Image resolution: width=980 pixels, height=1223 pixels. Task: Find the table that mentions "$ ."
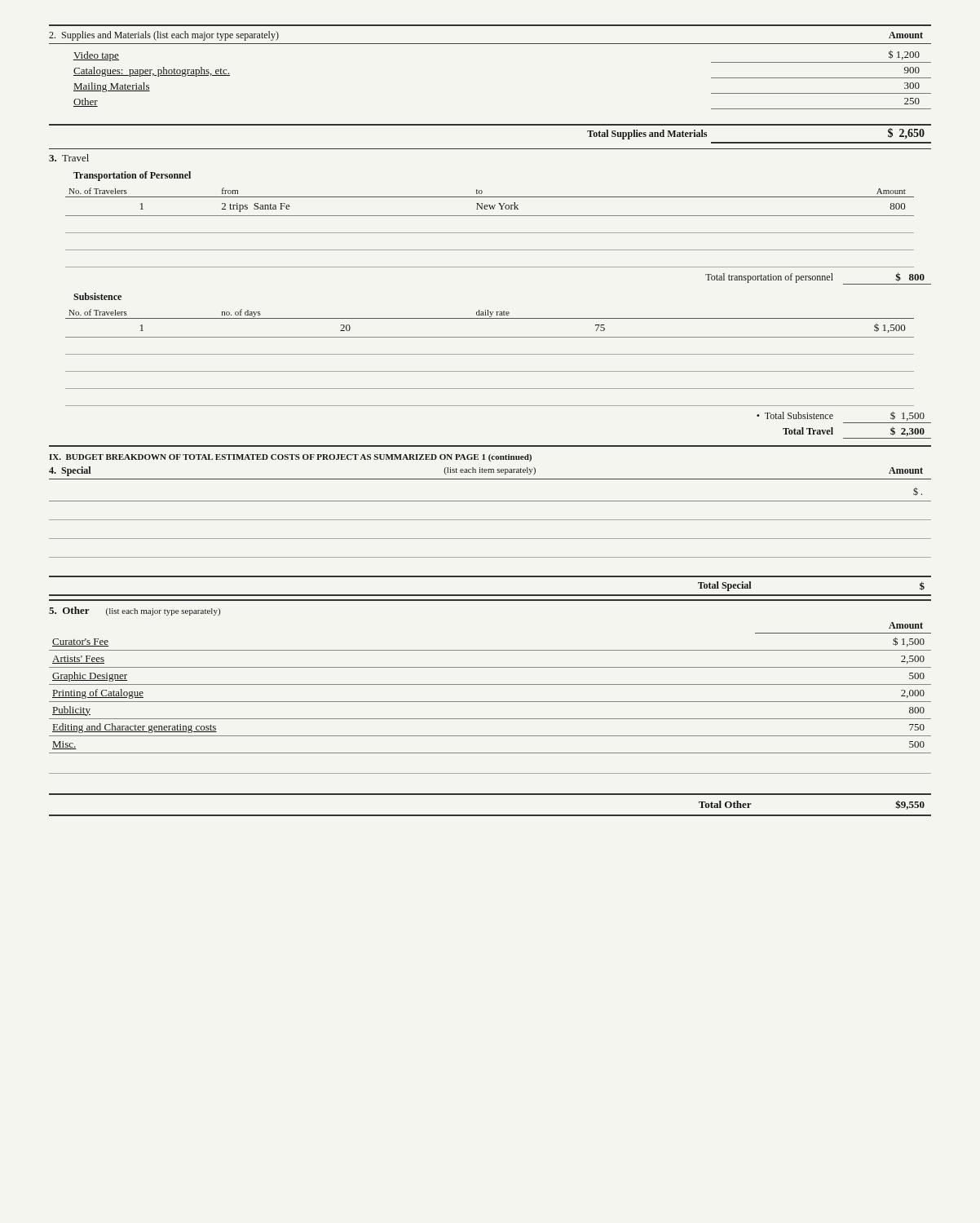(490, 539)
